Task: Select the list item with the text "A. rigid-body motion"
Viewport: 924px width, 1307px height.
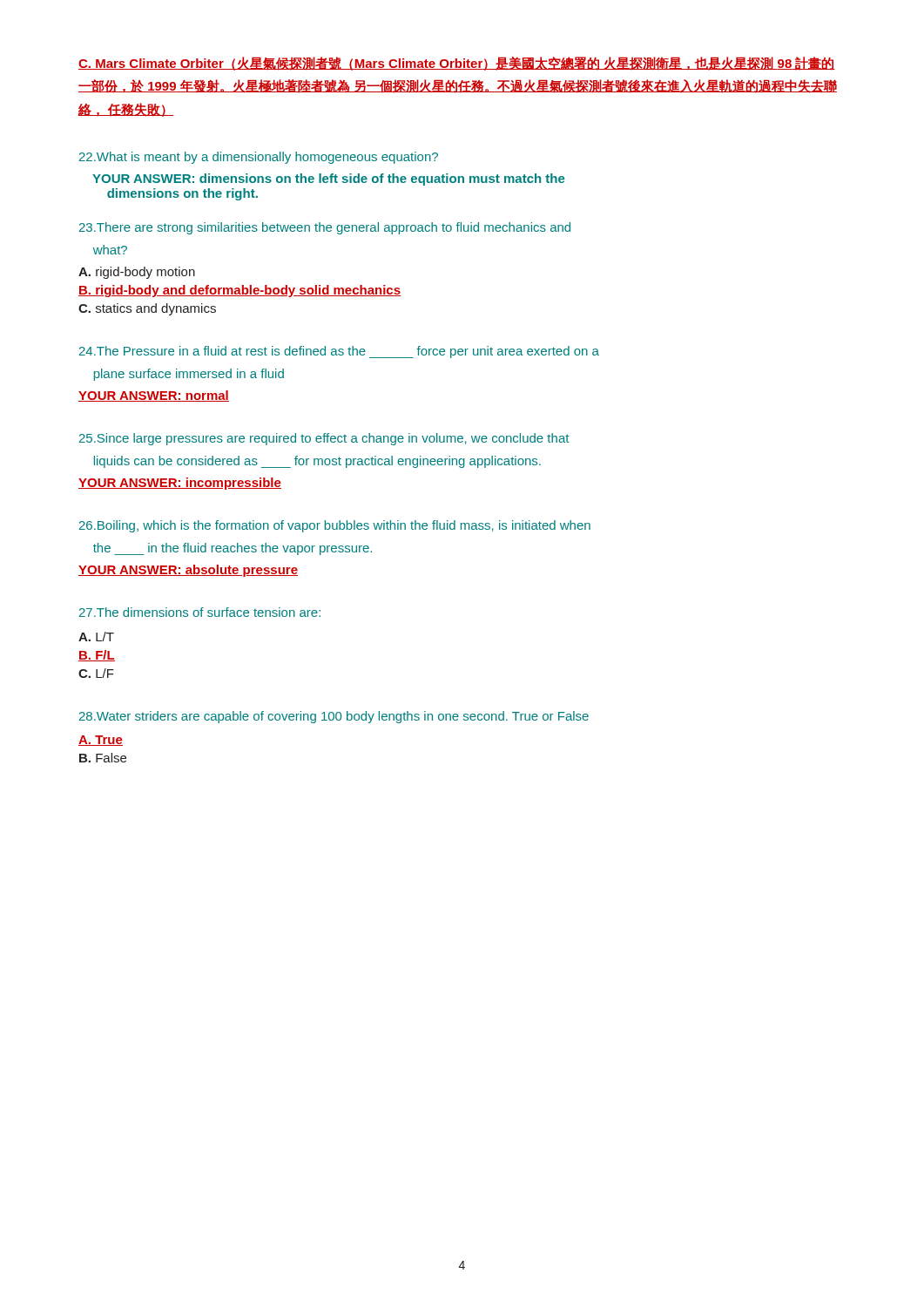Action: 137,273
